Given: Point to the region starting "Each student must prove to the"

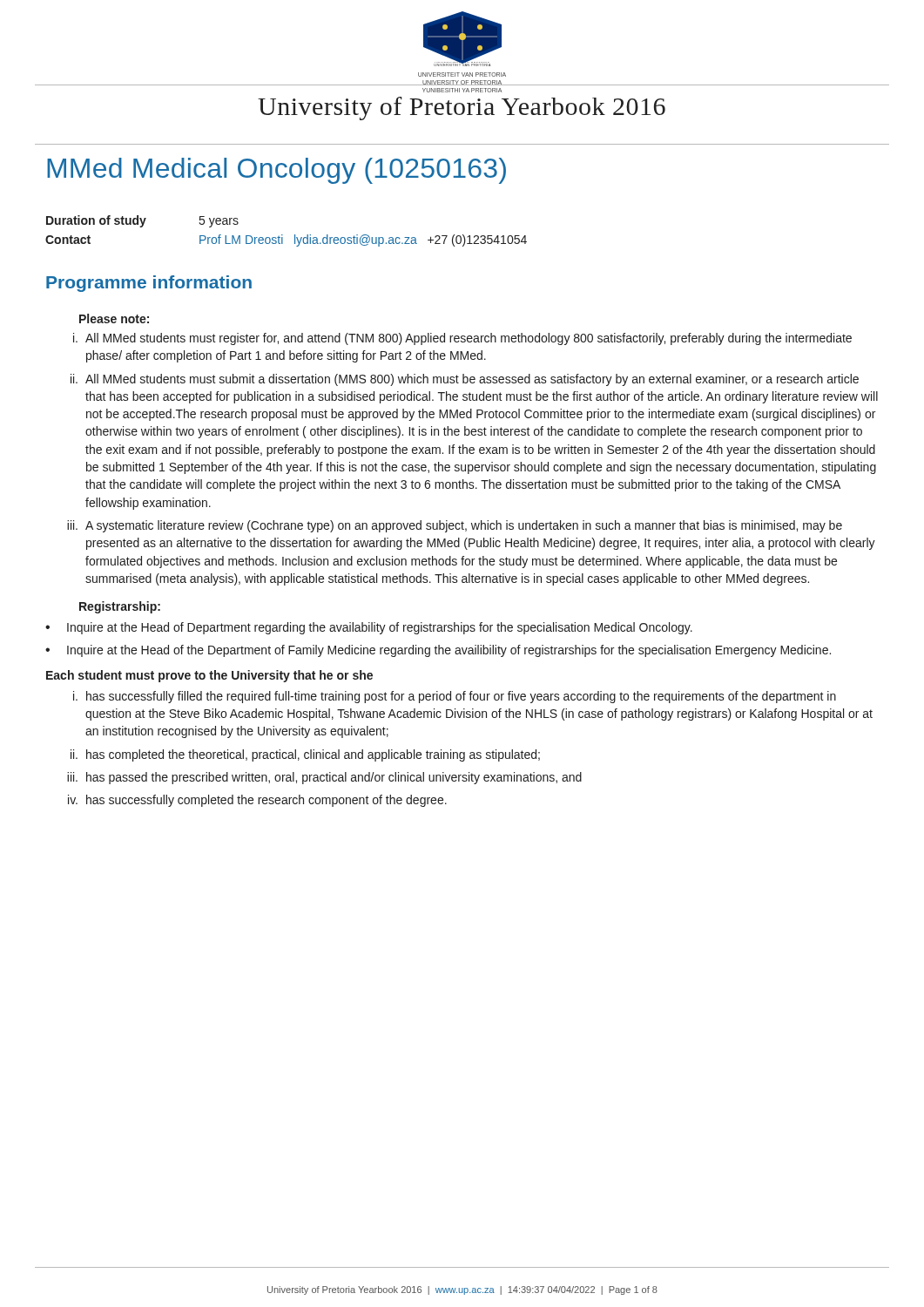Looking at the screenshot, I should click(209, 675).
